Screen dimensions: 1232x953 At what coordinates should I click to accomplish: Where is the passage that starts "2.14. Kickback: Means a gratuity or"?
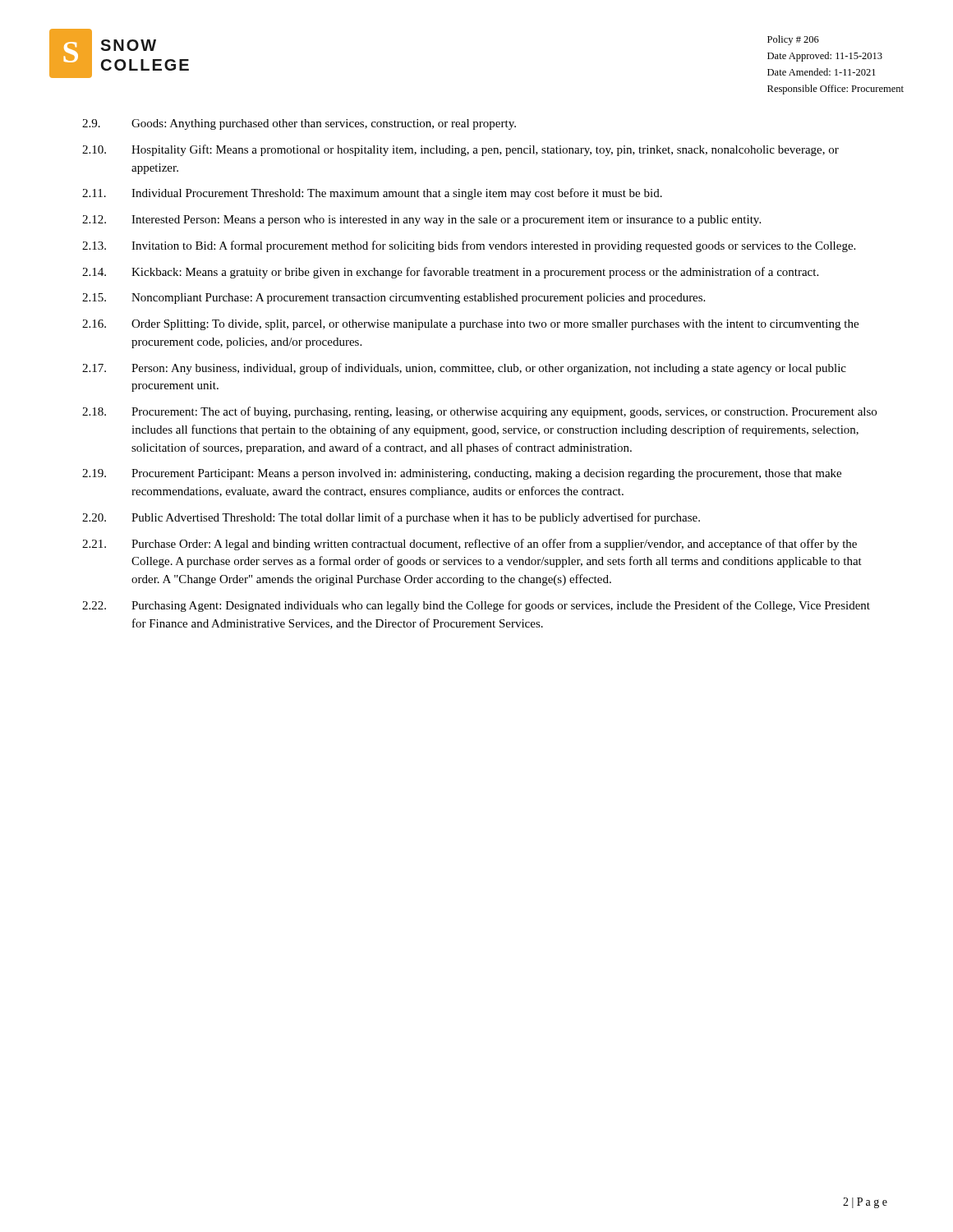click(x=485, y=272)
